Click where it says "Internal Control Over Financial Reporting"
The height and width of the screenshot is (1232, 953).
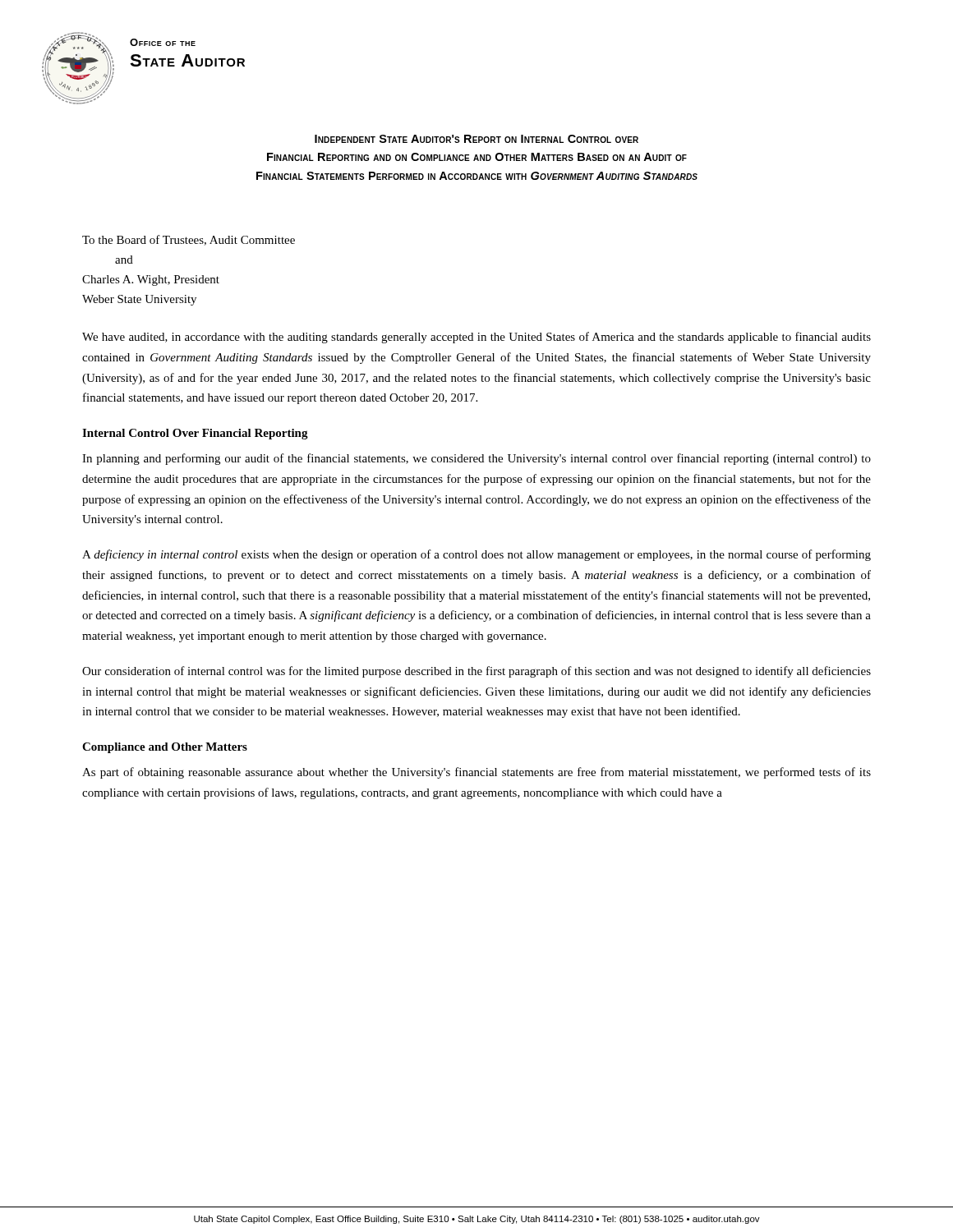pos(195,433)
